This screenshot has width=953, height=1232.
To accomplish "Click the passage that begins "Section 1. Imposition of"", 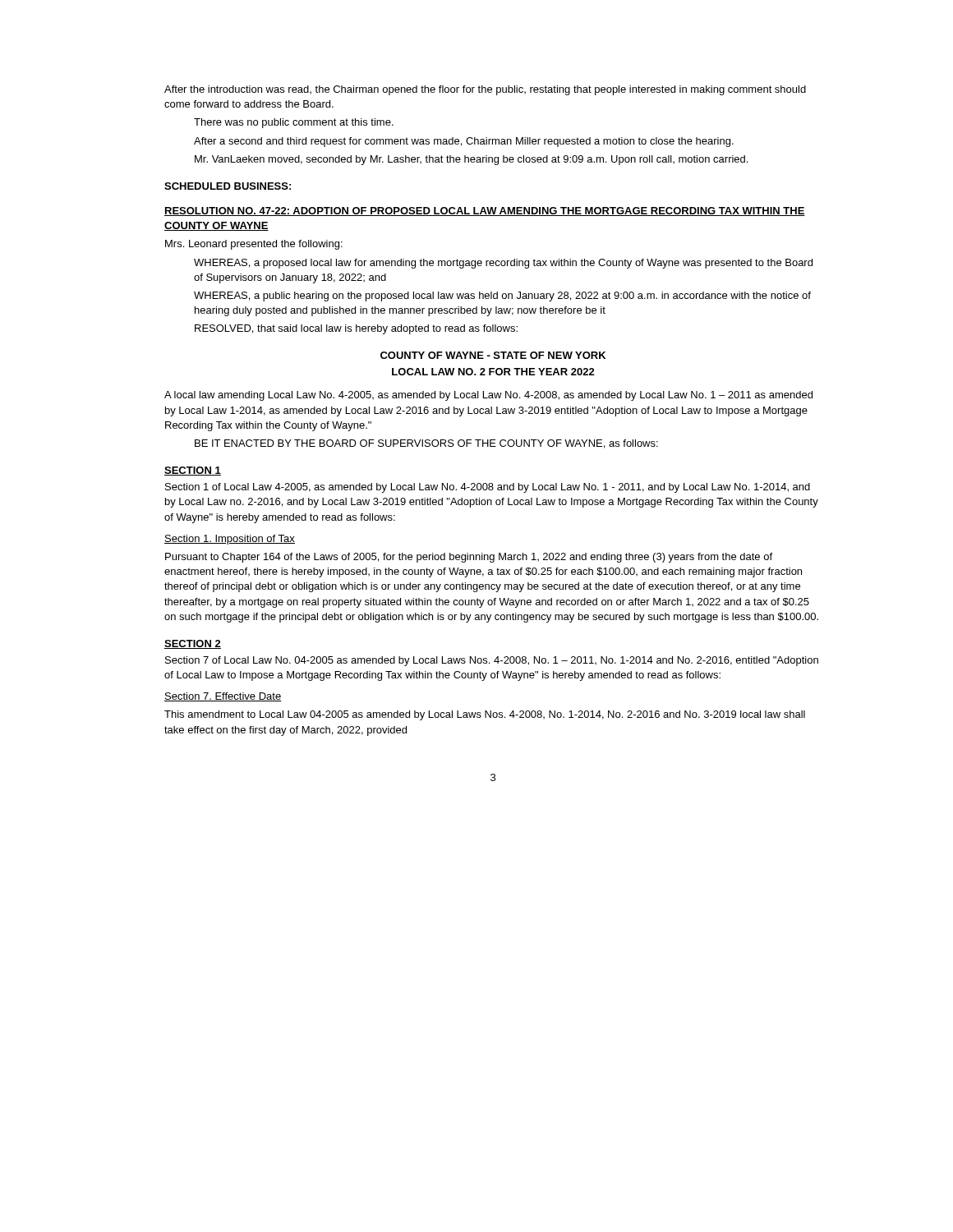I will (493, 578).
